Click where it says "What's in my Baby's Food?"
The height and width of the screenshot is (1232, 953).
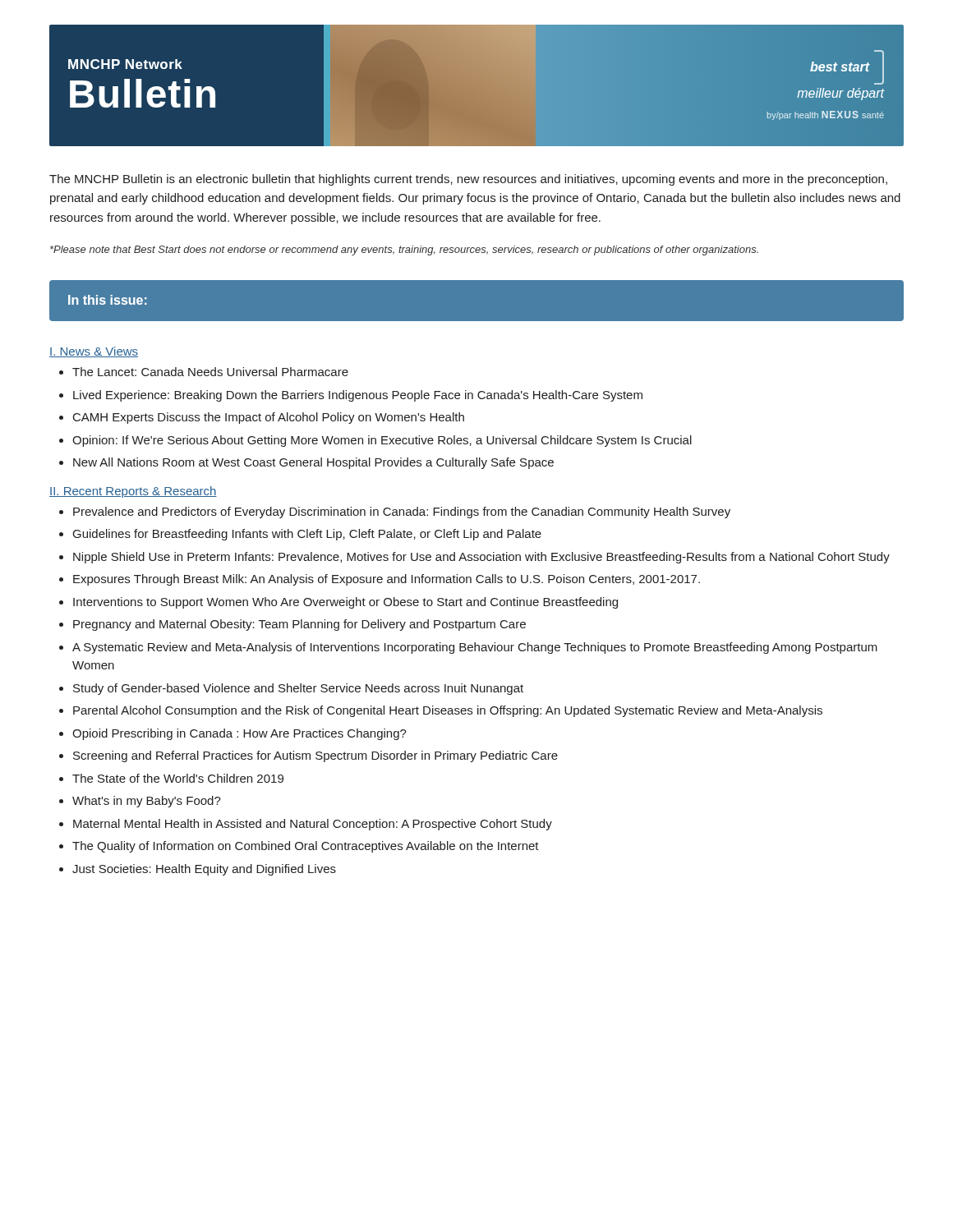[x=147, y=801]
